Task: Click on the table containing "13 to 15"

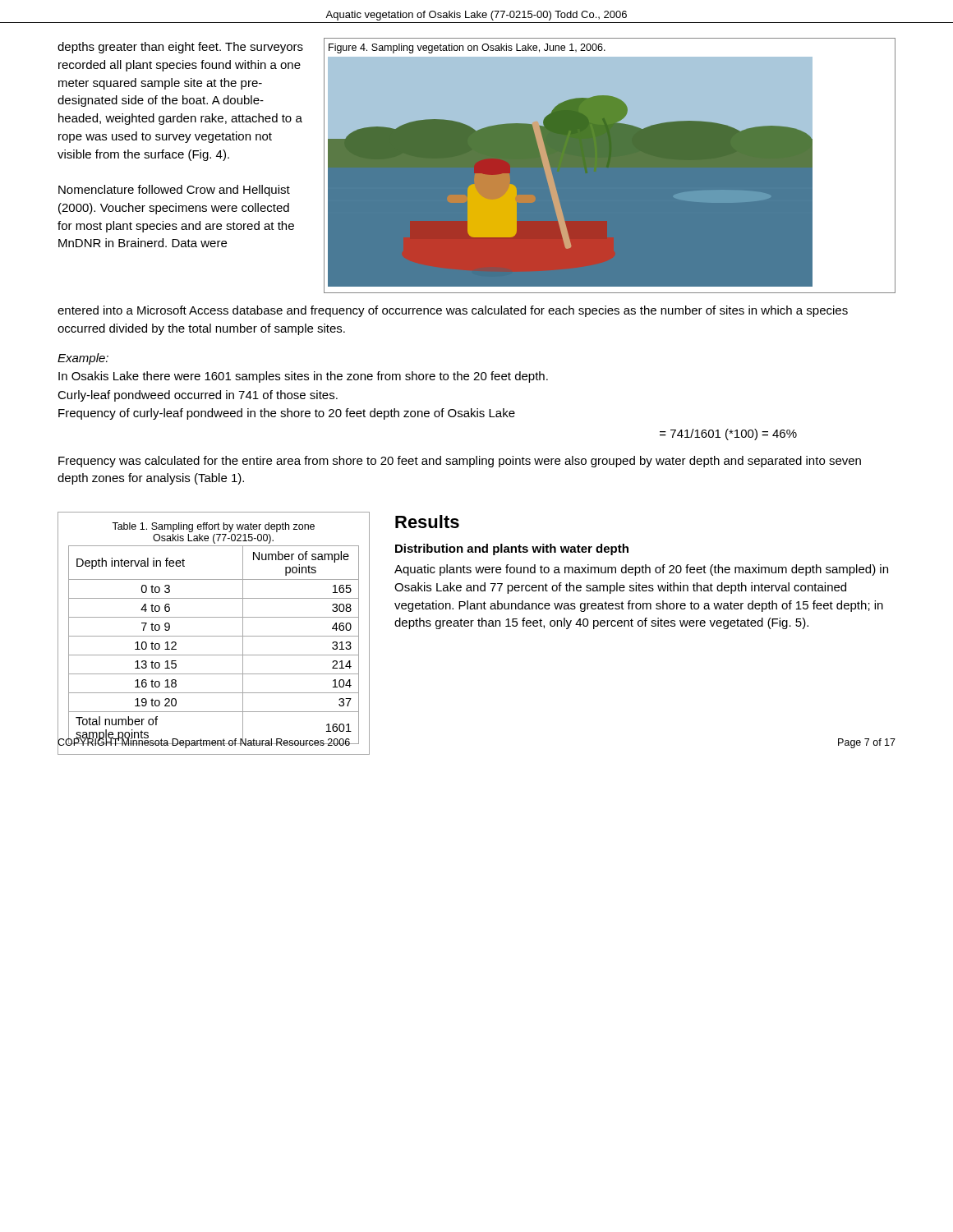Action: coord(214,633)
